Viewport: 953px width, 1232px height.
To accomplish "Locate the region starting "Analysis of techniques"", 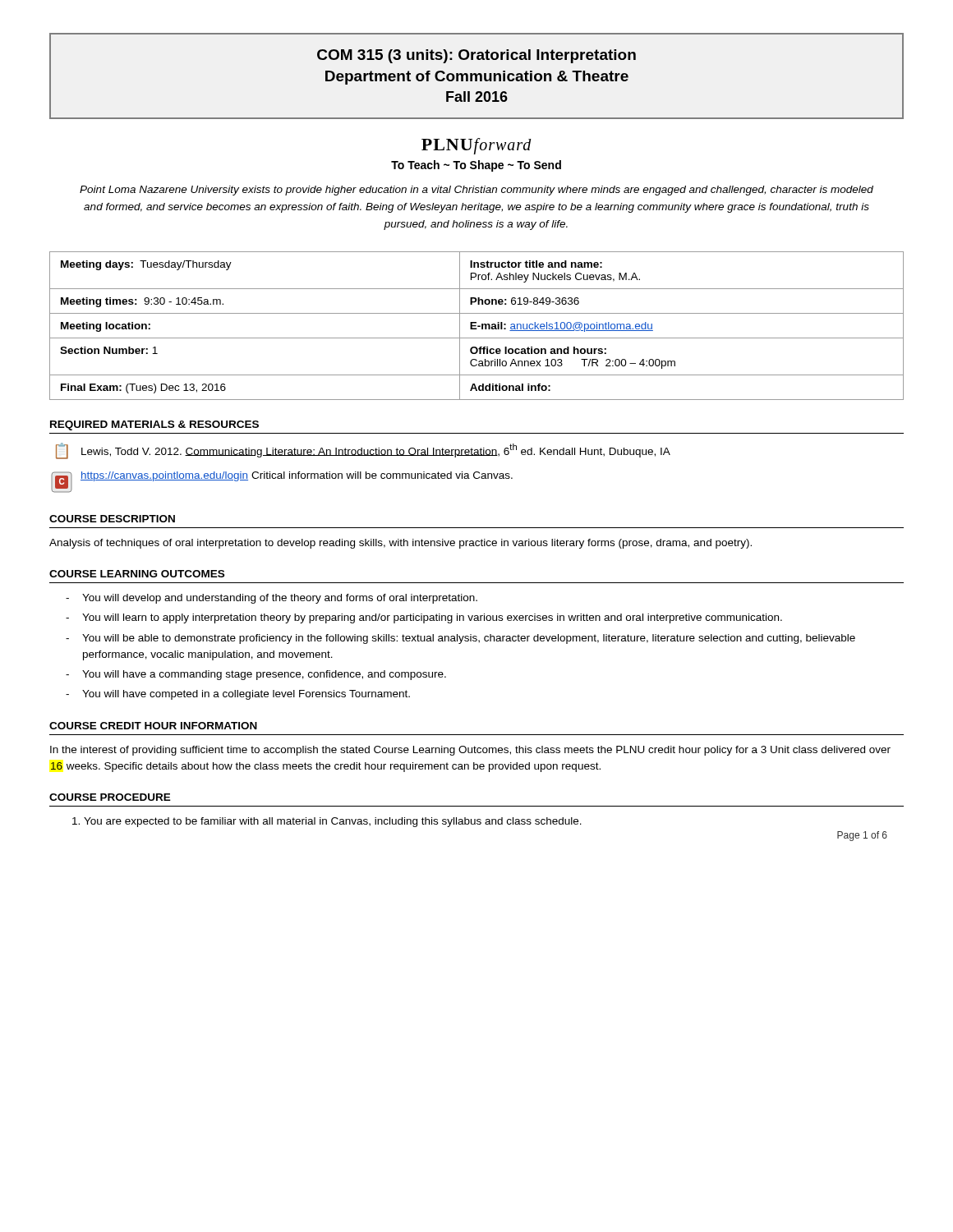I will [x=401, y=542].
